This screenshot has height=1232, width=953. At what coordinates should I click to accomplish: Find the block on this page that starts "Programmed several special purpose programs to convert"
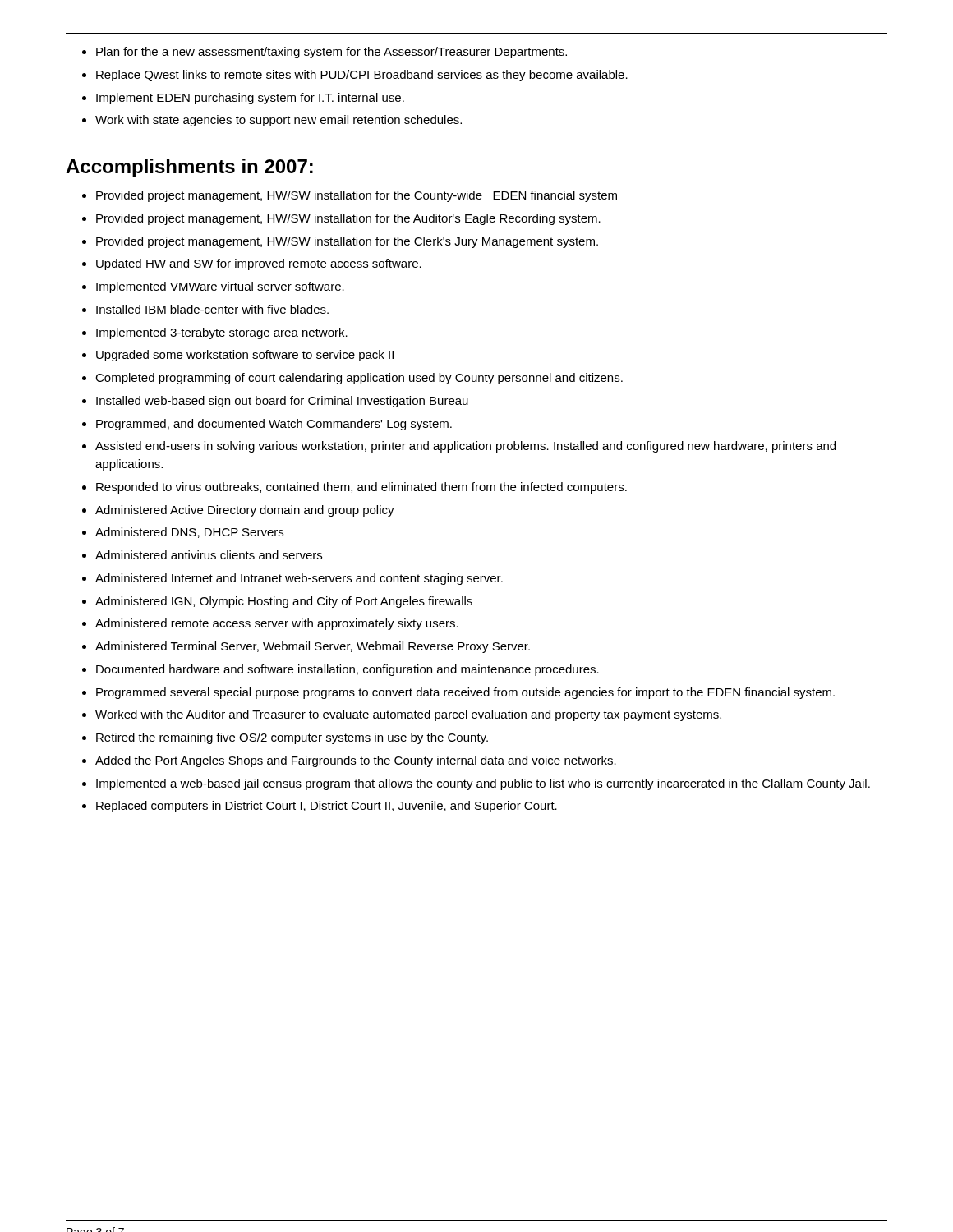click(x=465, y=692)
